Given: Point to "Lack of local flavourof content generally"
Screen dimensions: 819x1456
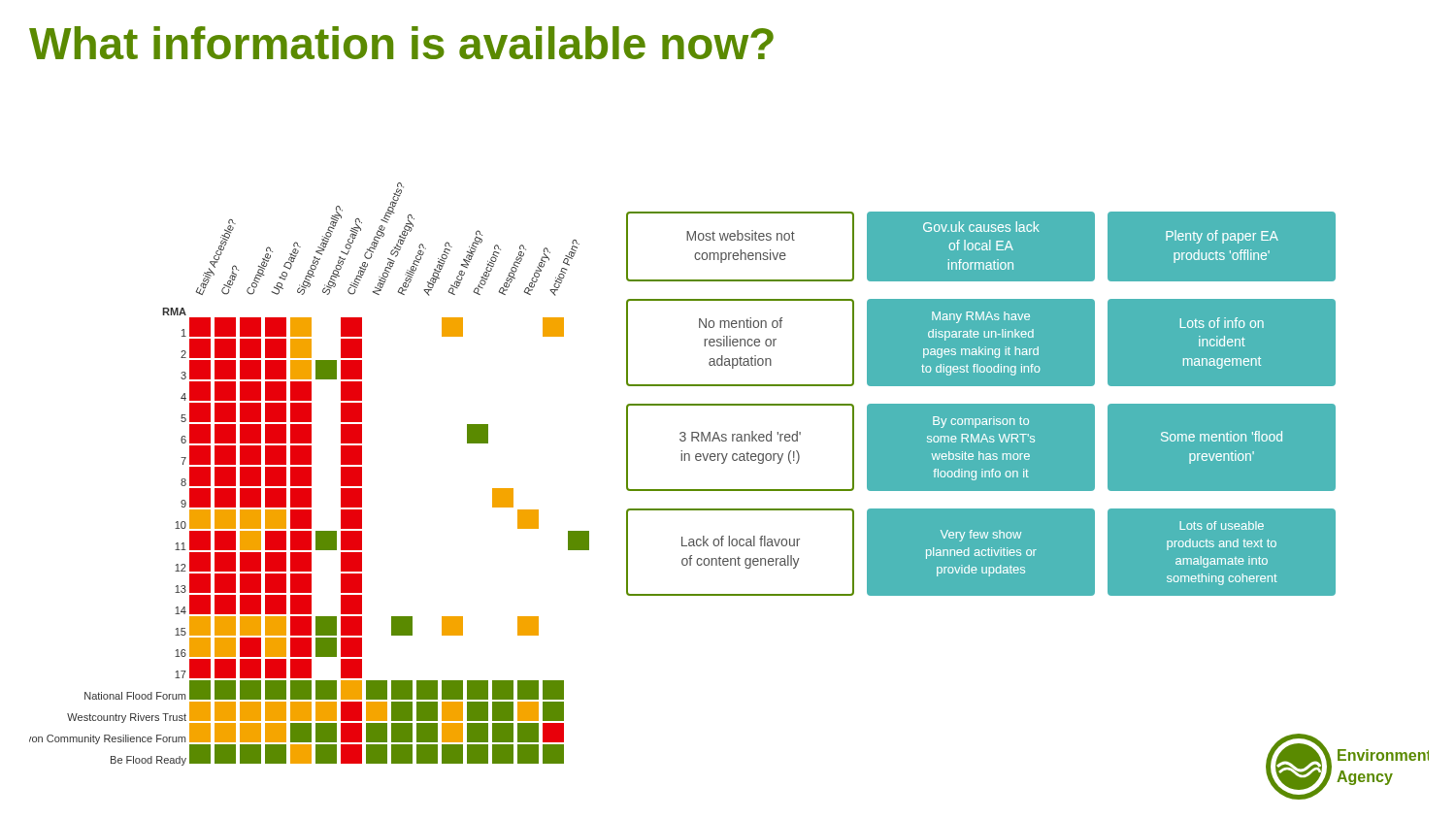Looking at the screenshot, I should pyautogui.click(x=740, y=551).
